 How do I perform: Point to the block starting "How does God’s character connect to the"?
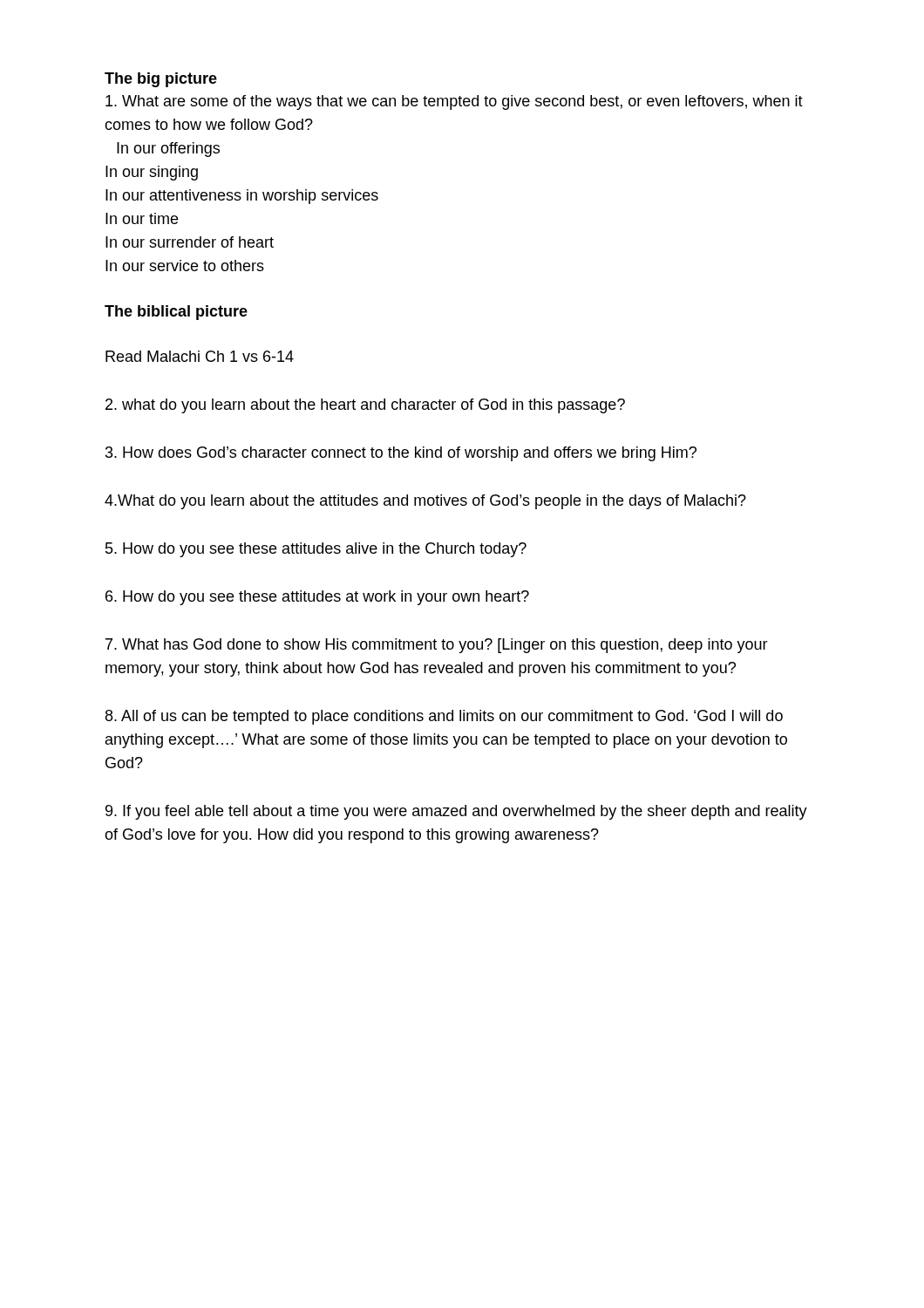[x=401, y=453]
